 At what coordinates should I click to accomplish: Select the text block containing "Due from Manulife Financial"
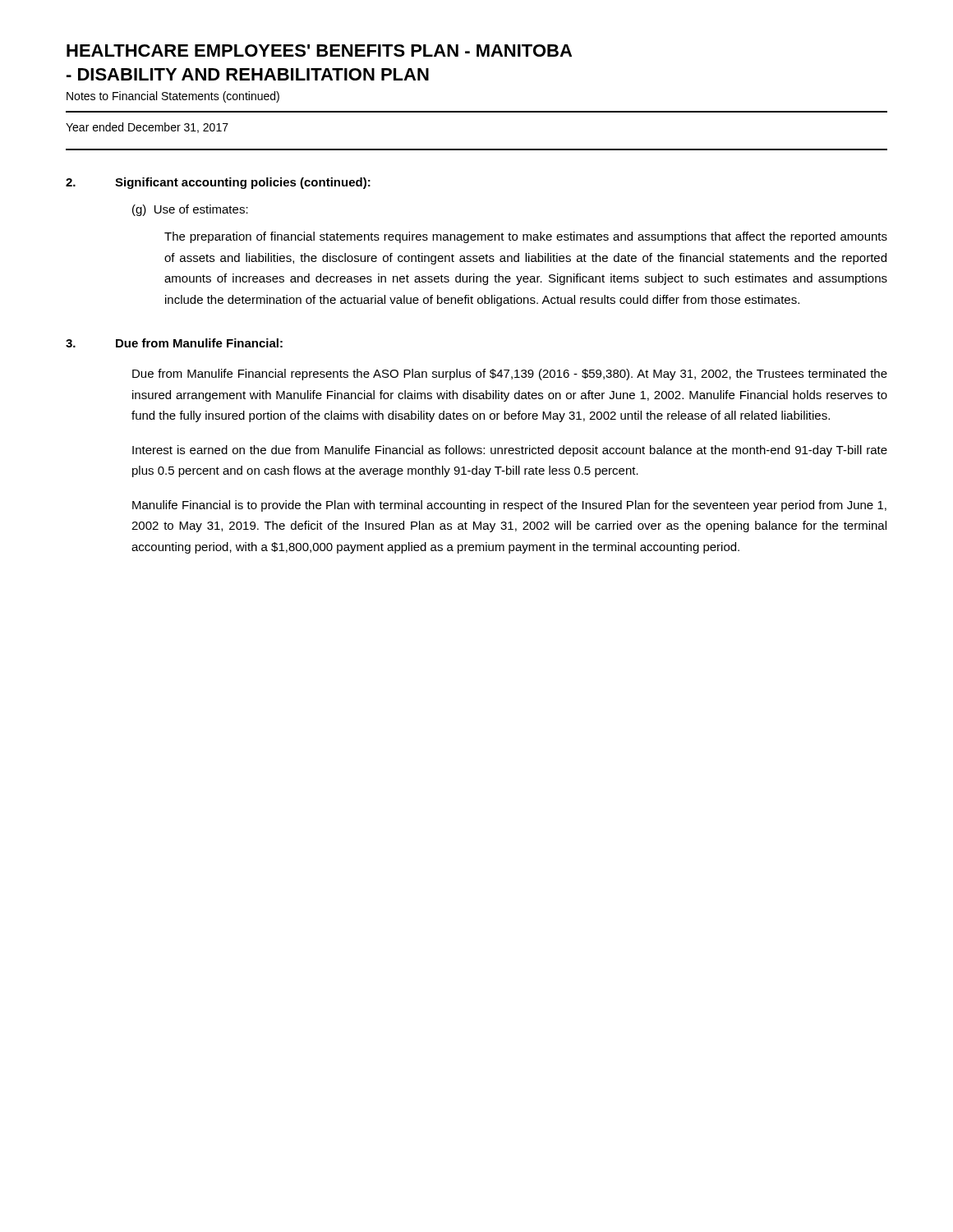point(509,394)
